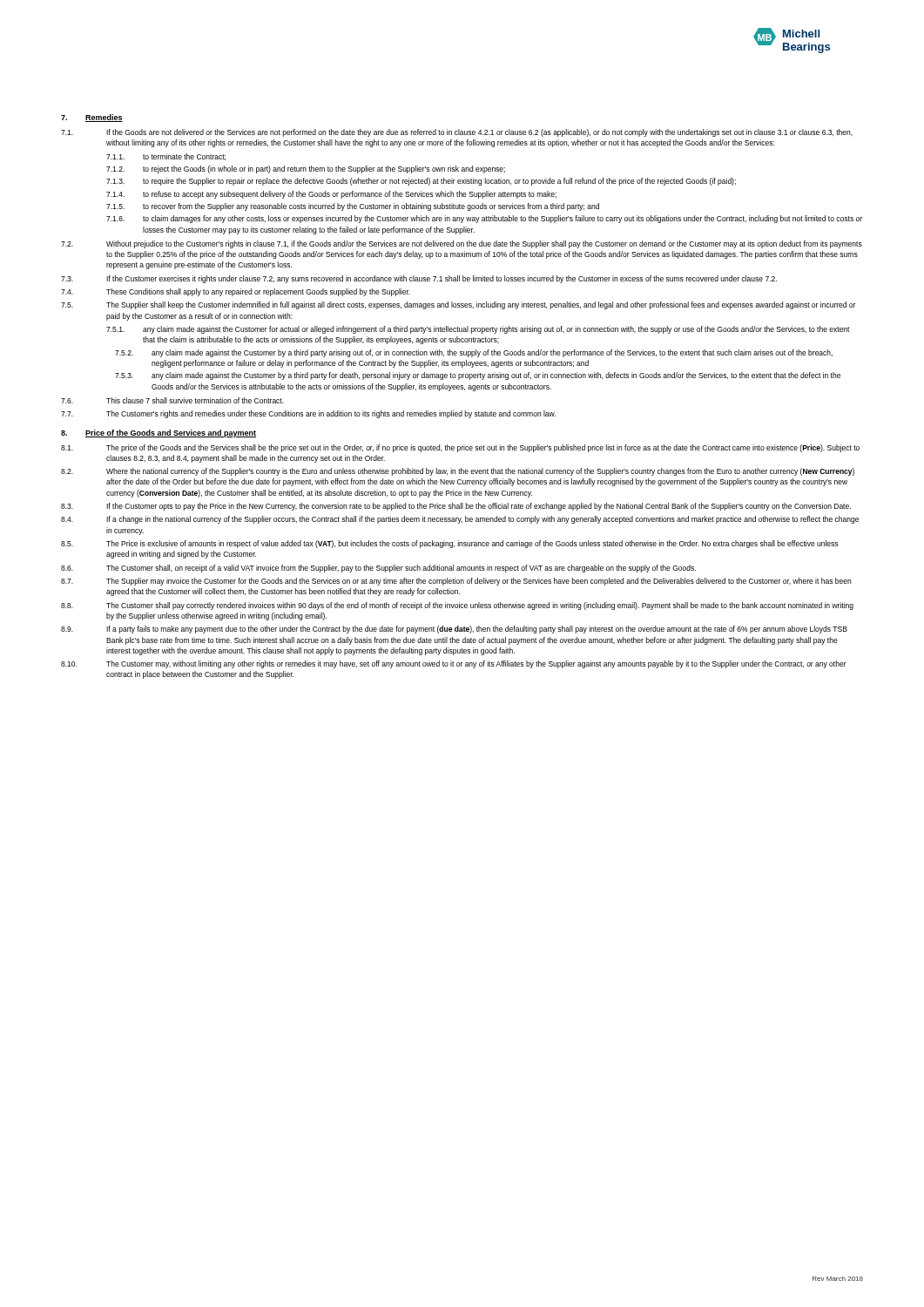Click on the text block starting "8.2. Where the national"
This screenshot has height=1307, width=924.
462,482
